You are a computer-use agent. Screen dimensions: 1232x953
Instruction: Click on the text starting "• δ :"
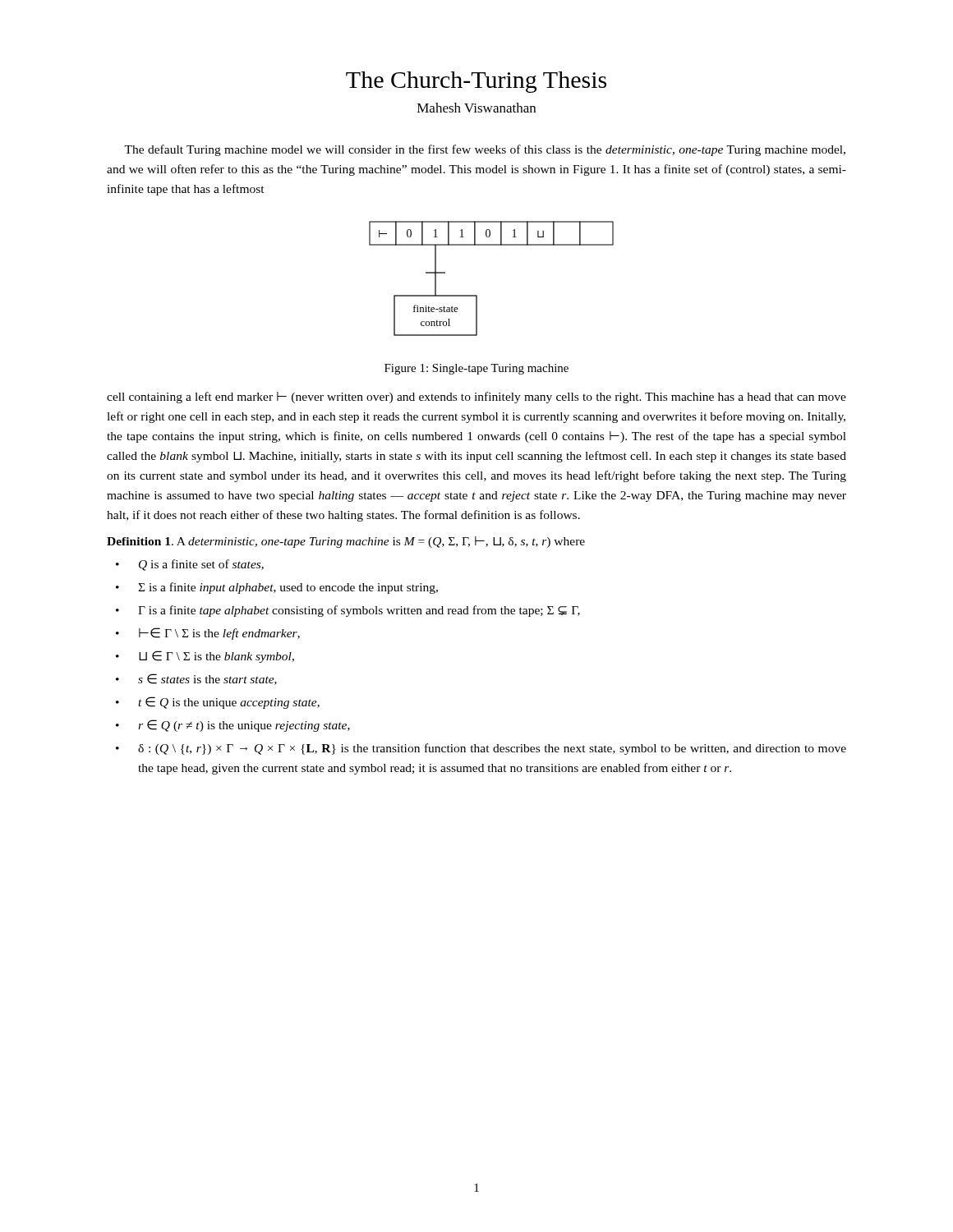tap(476, 758)
